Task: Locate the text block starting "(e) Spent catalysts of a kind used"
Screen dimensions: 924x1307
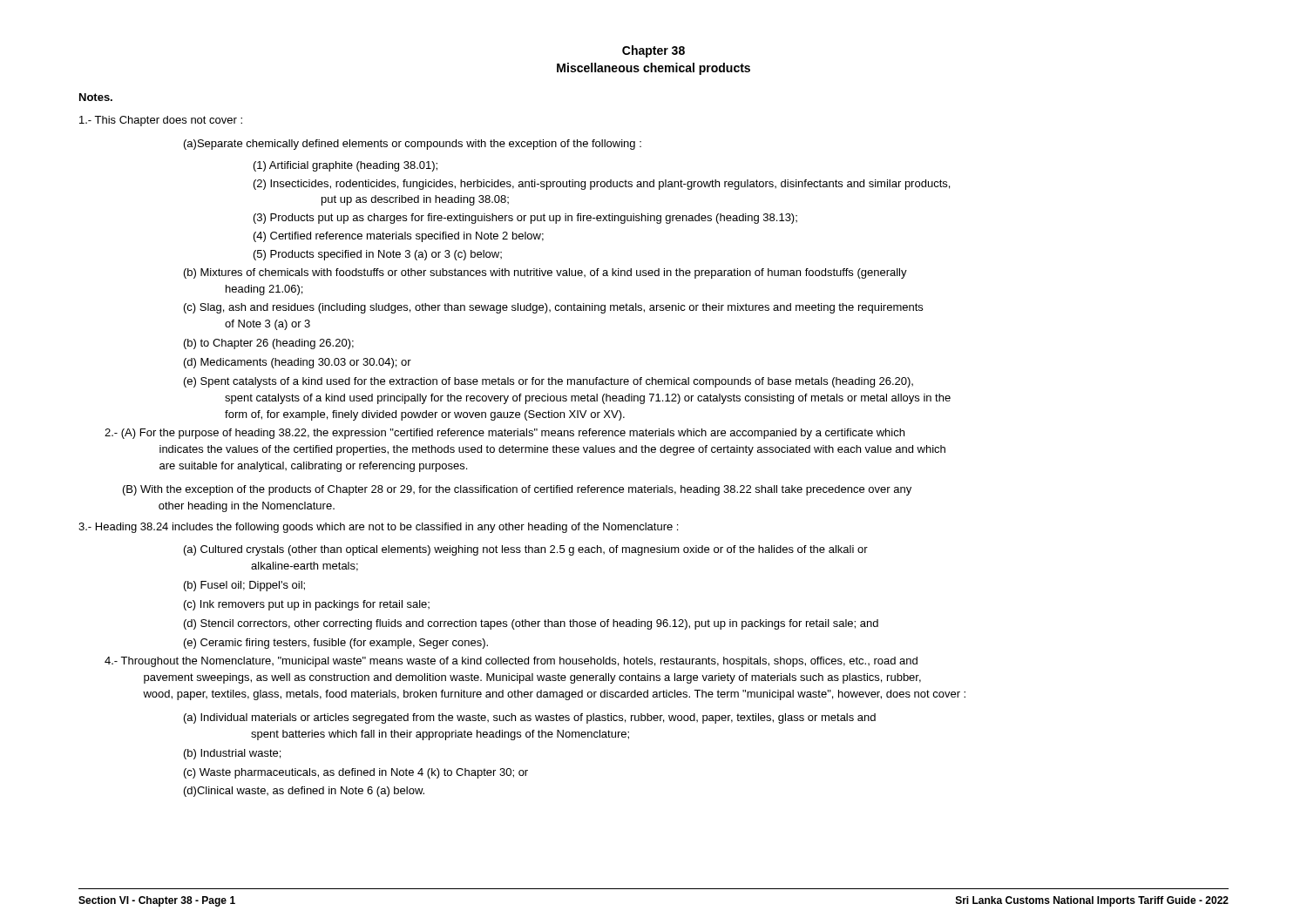Action: click(567, 397)
